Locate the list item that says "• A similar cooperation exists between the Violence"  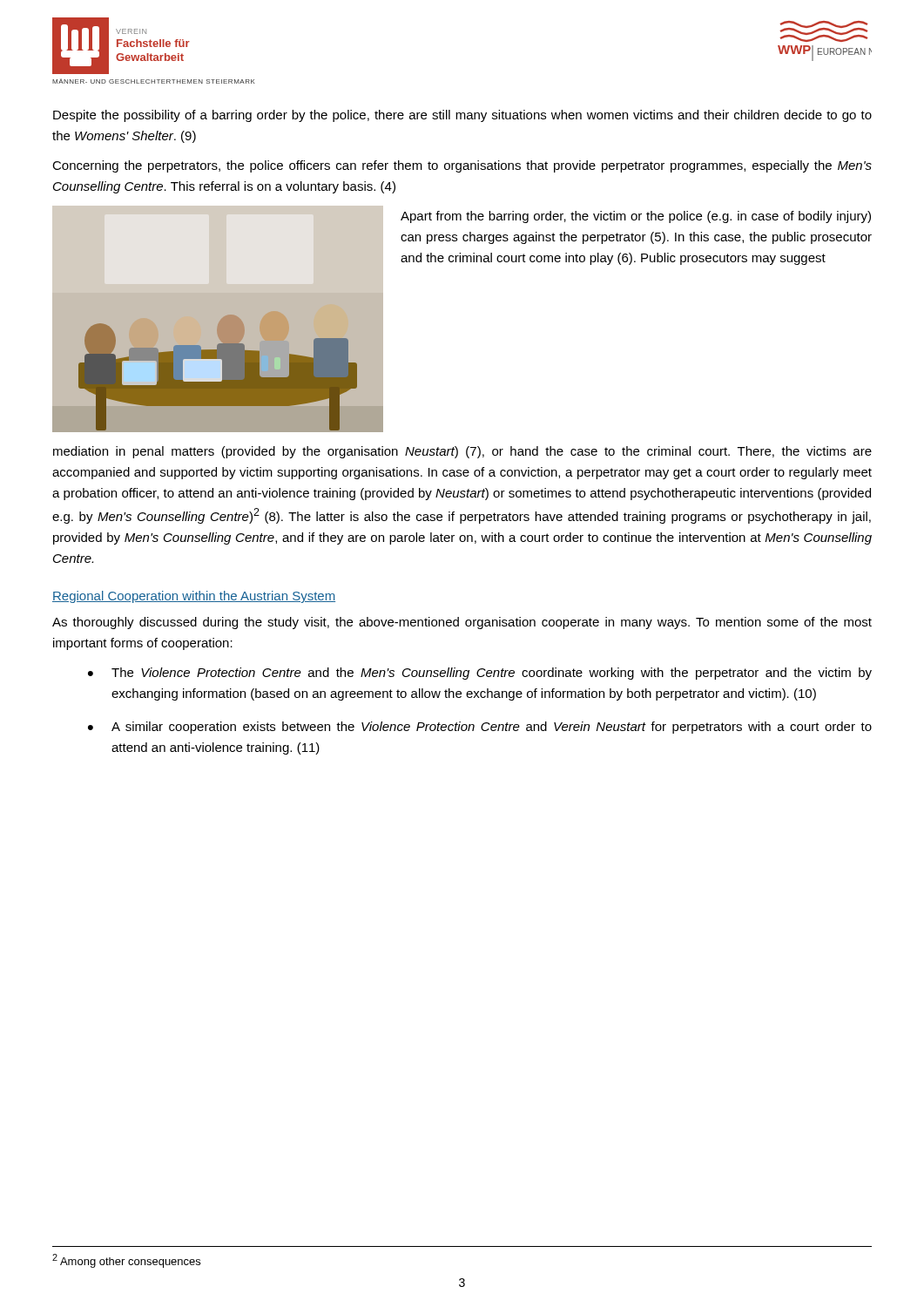tap(479, 737)
